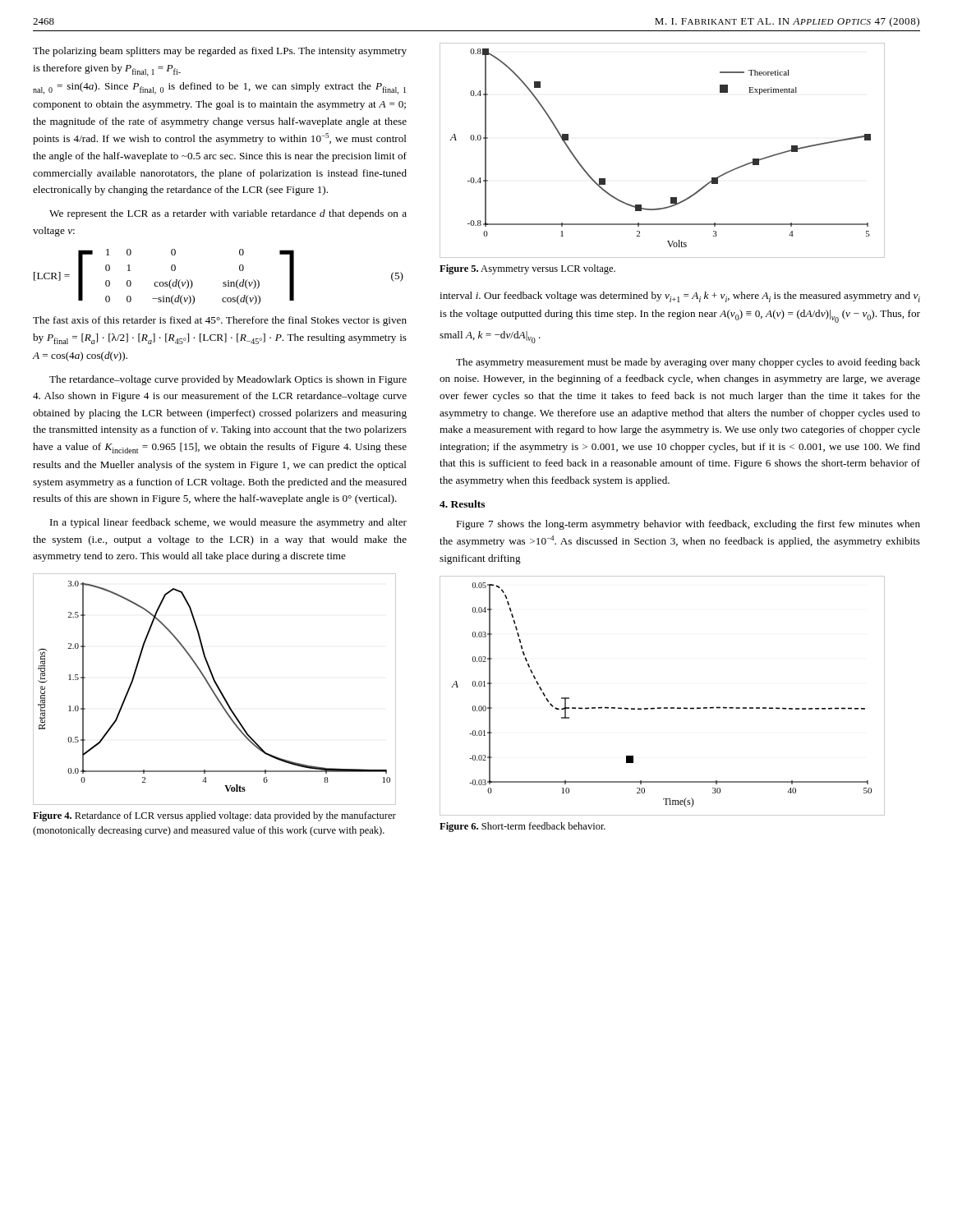Viewport: 953px width, 1232px height.
Task: Locate the region starting "Figure 6. Short-term feedback behavior."
Action: click(523, 826)
